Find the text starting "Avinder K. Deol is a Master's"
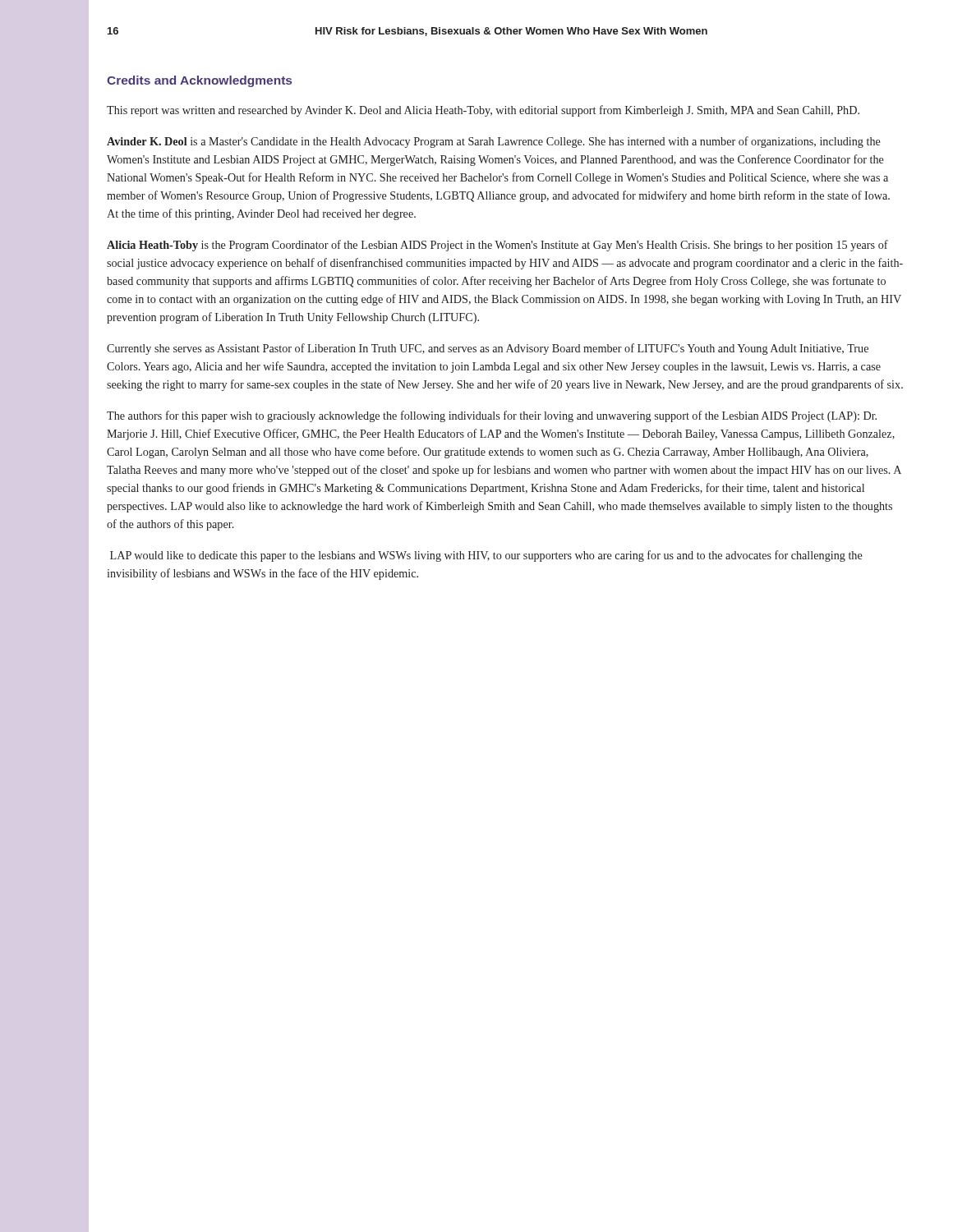Screen dimensions: 1232x953 click(499, 178)
